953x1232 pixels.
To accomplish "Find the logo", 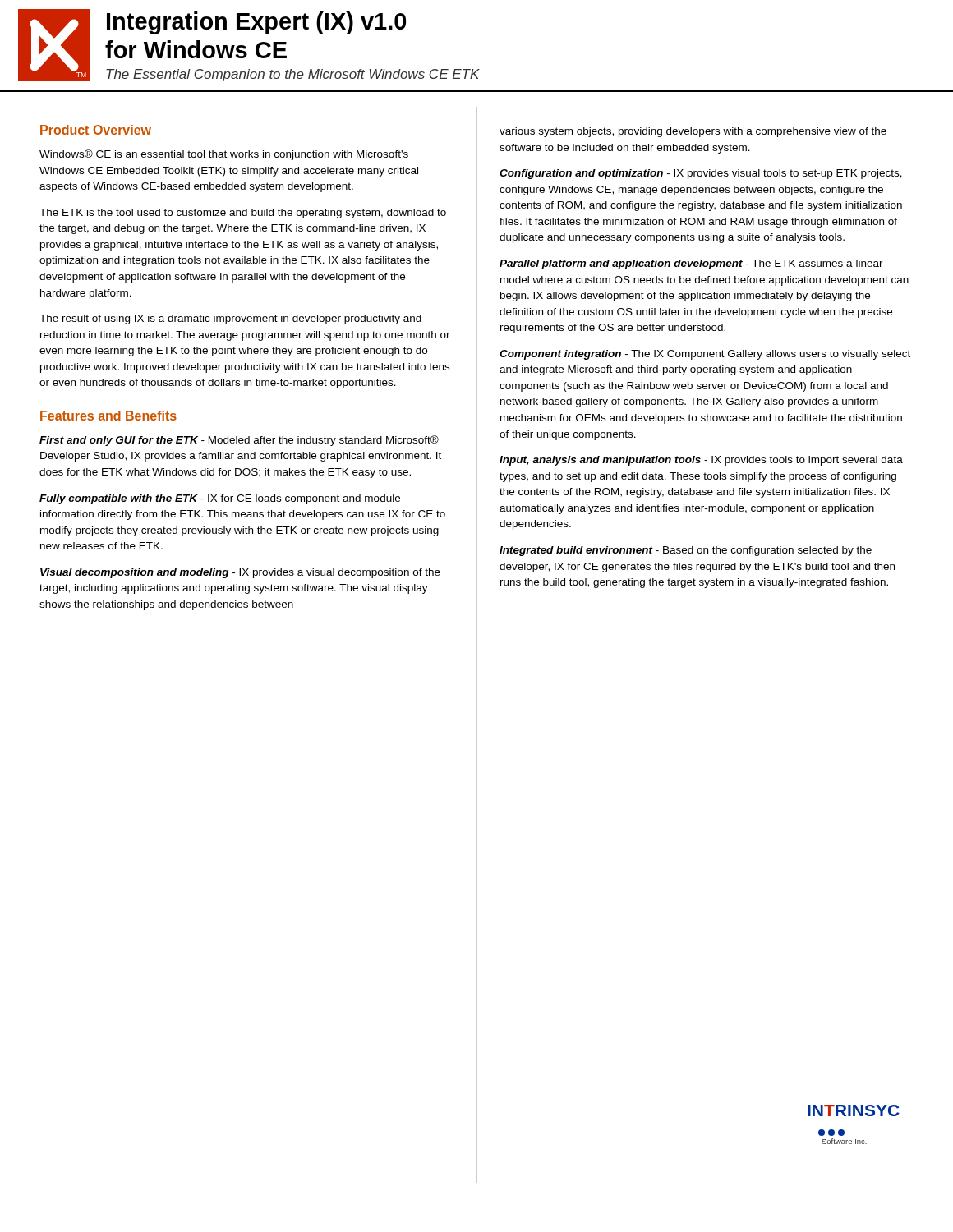I will click(x=860, y=1124).
